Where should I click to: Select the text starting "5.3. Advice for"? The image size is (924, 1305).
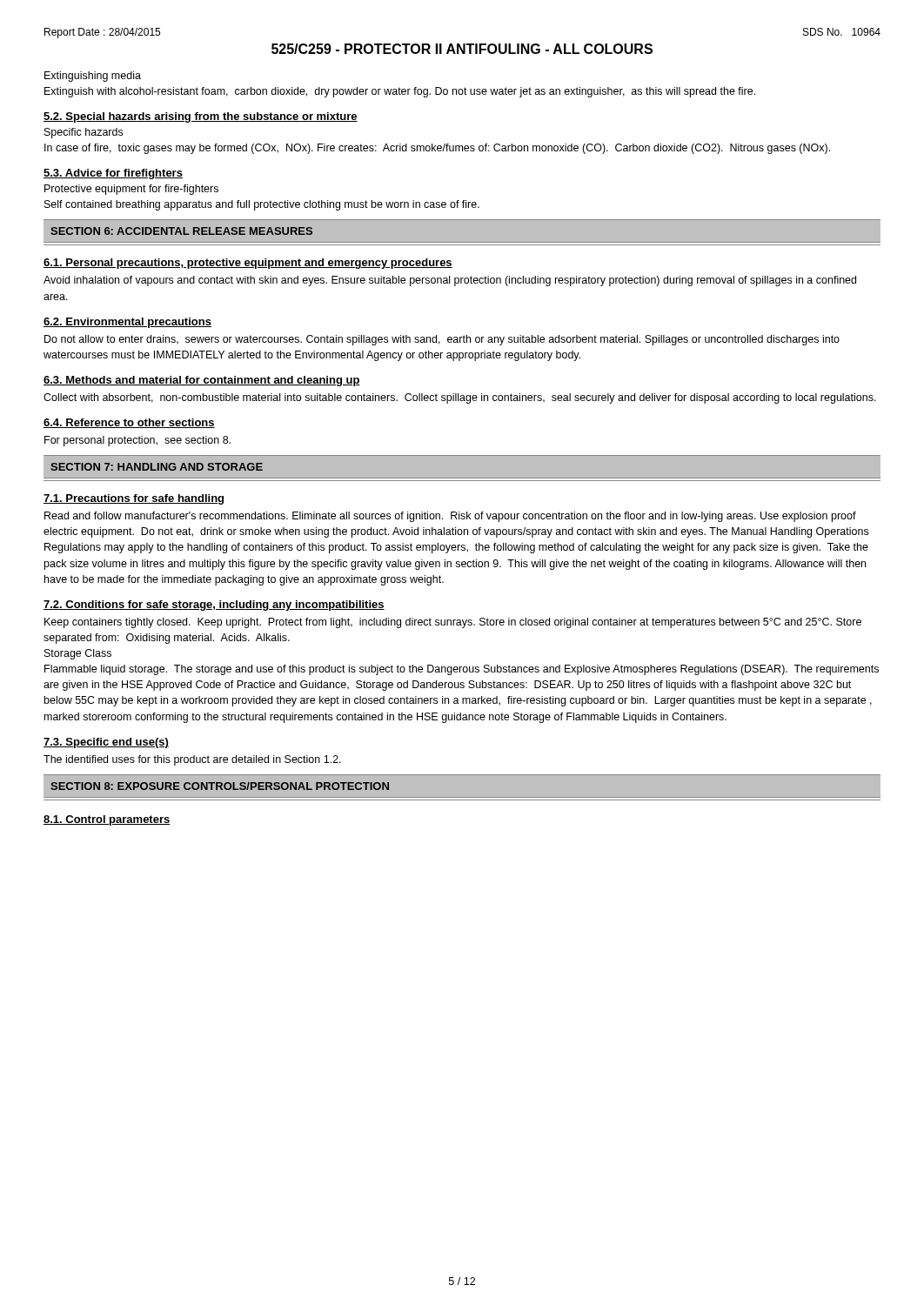(113, 173)
